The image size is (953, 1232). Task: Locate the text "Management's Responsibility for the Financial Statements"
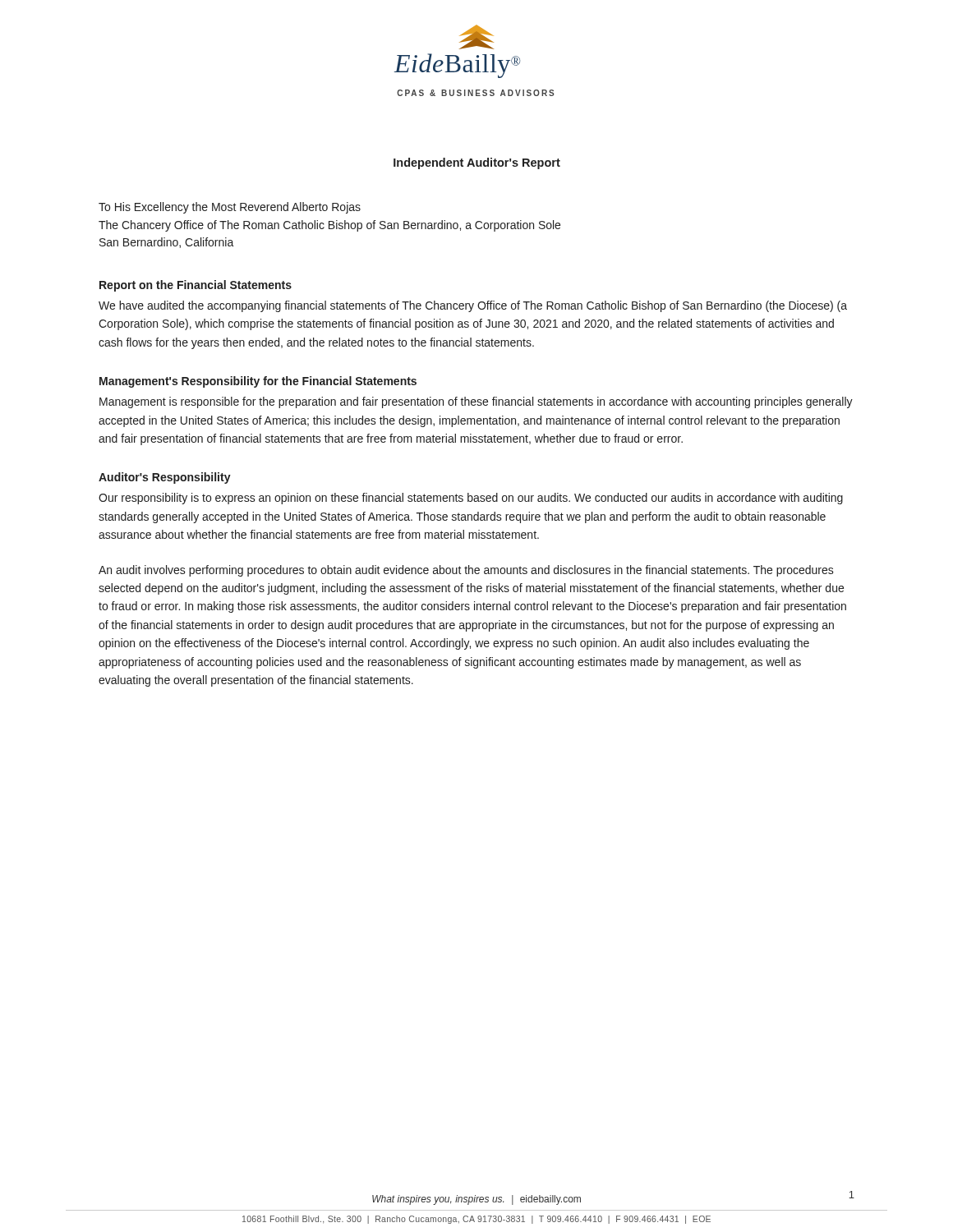pyautogui.click(x=258, y=381)
